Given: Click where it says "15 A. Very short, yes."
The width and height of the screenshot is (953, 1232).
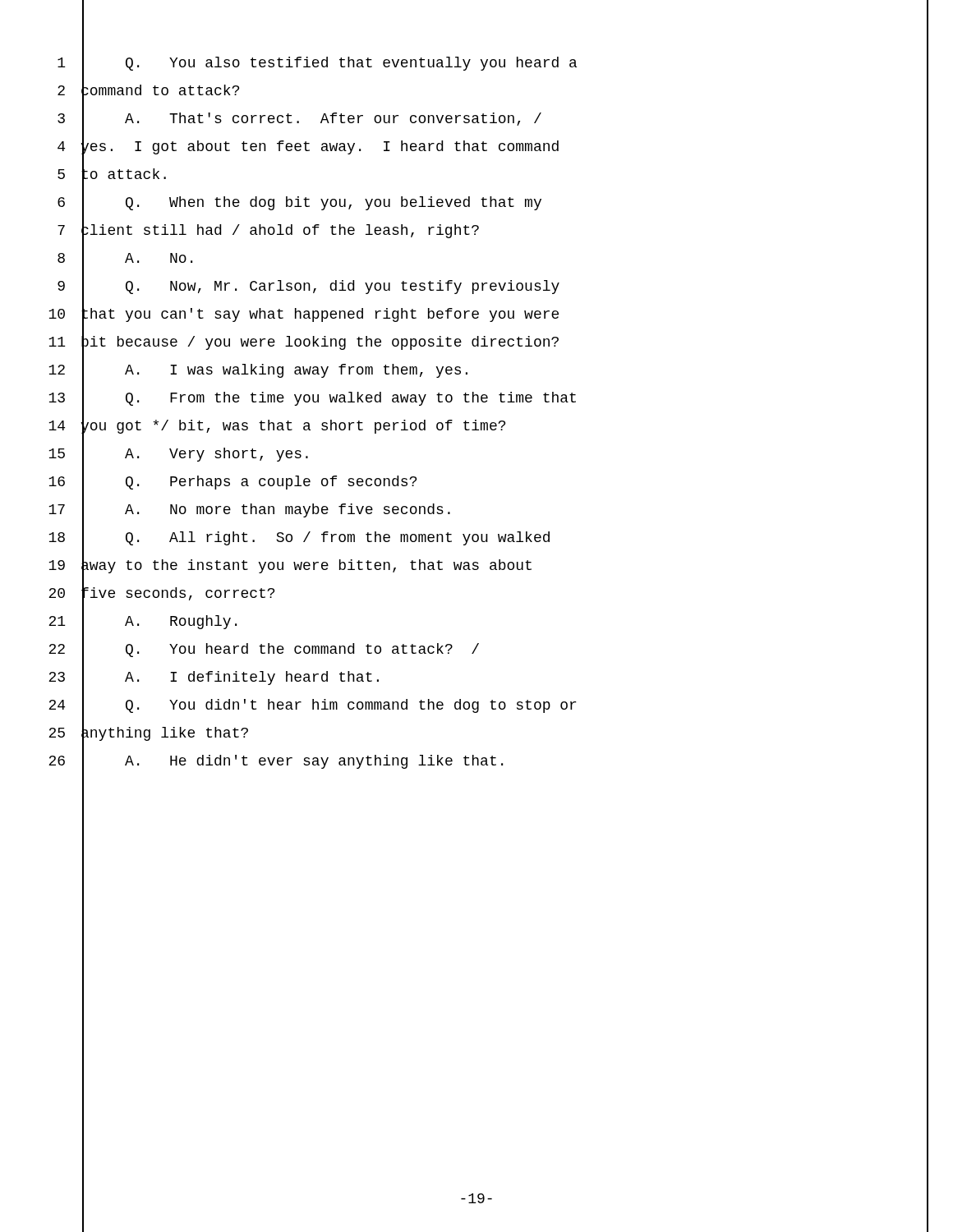Looking at the screenshot, I should coord(83,454).
